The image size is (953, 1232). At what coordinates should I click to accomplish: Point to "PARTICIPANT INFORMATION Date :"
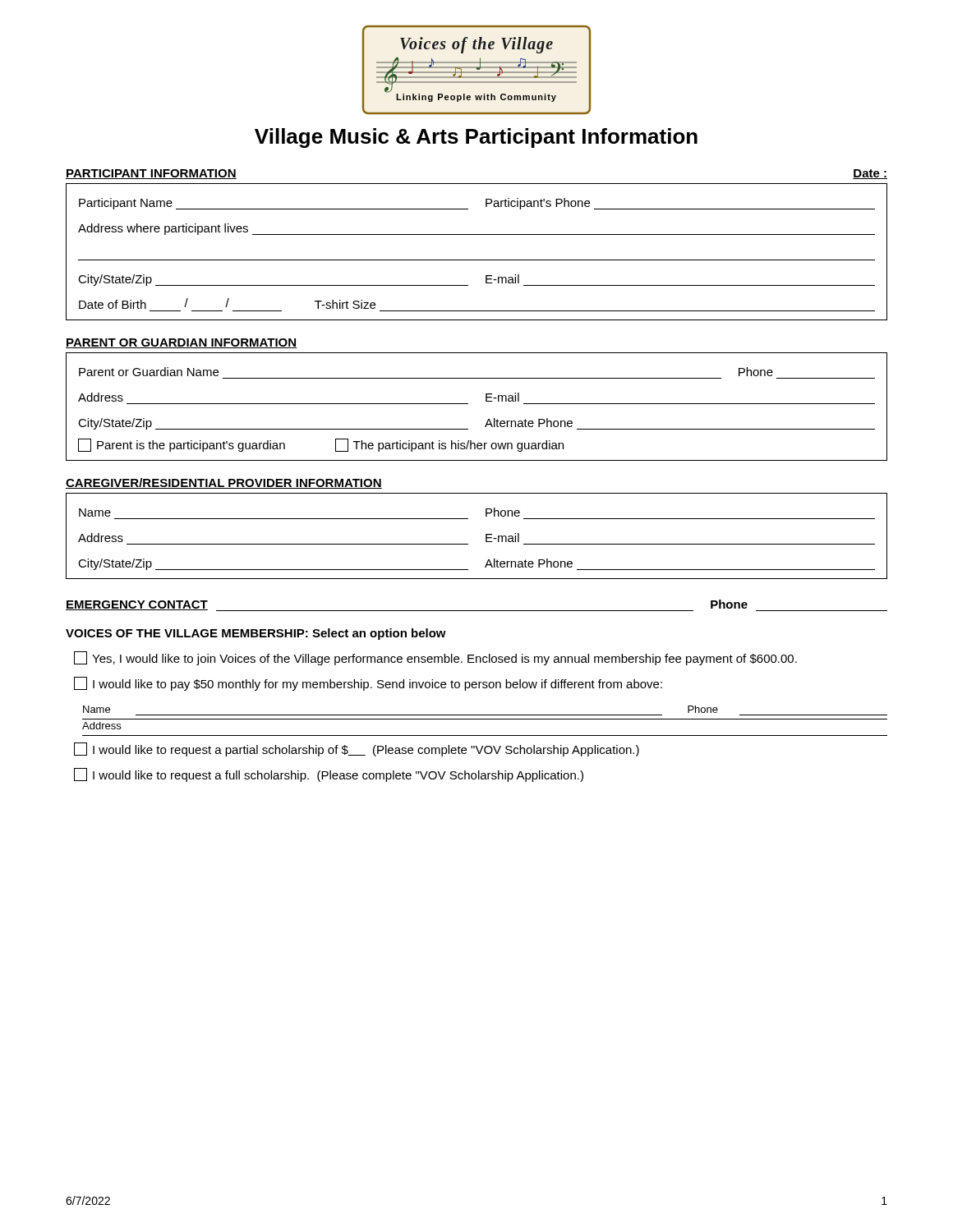click(476, 173)
